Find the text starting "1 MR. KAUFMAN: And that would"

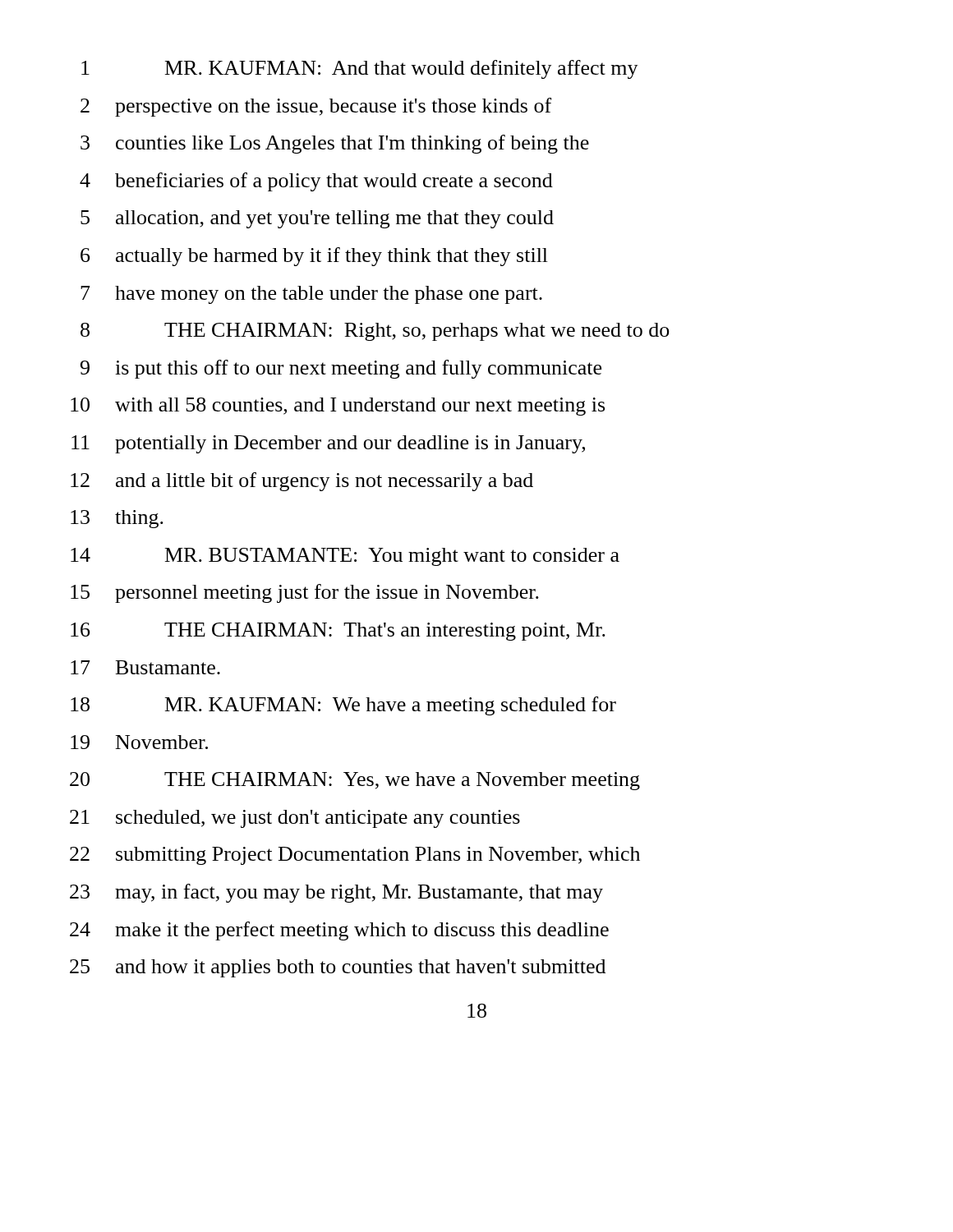pyautogui.click(x=319, y=68)
